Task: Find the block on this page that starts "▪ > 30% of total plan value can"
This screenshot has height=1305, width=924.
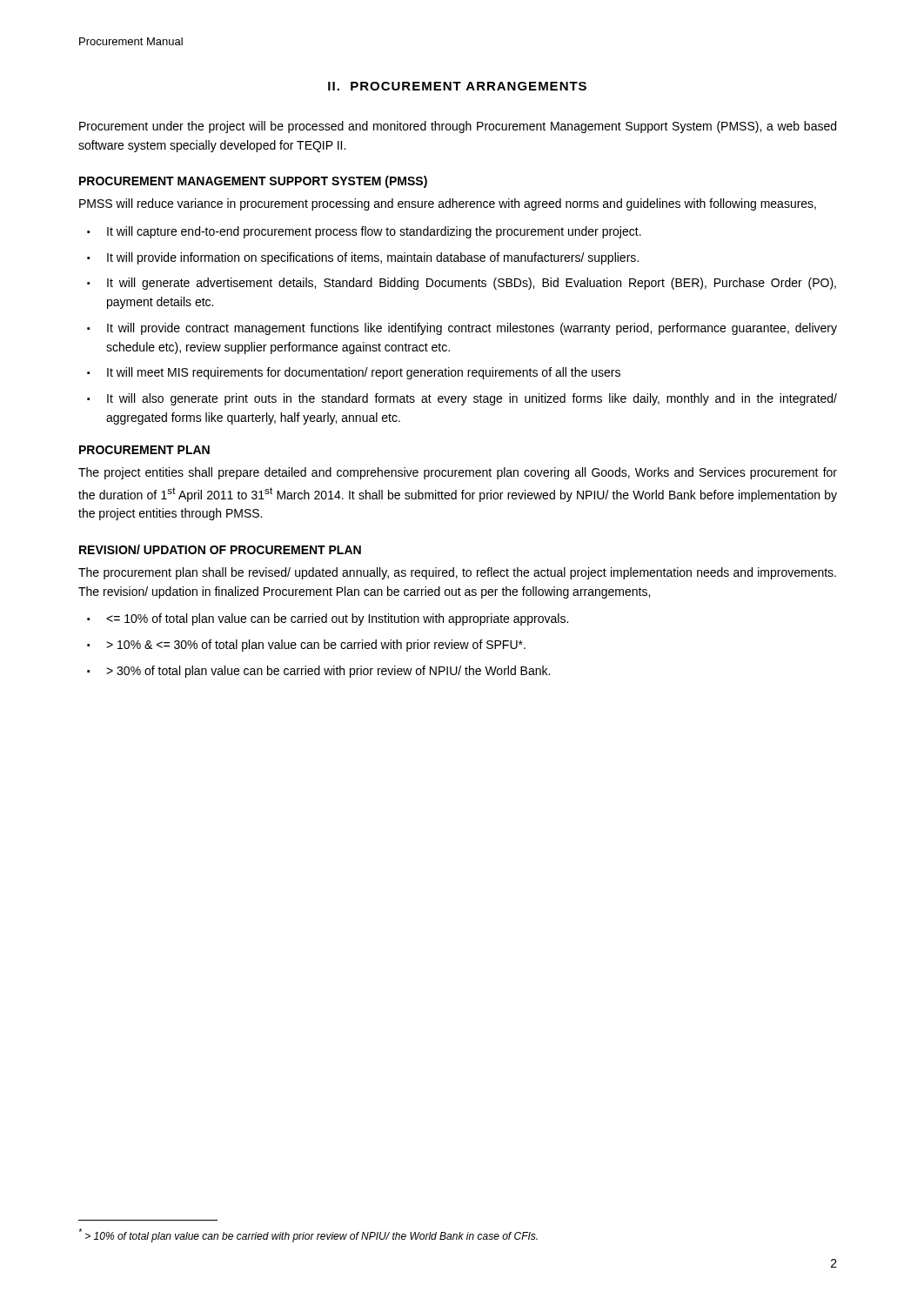Action: (319, 671)
